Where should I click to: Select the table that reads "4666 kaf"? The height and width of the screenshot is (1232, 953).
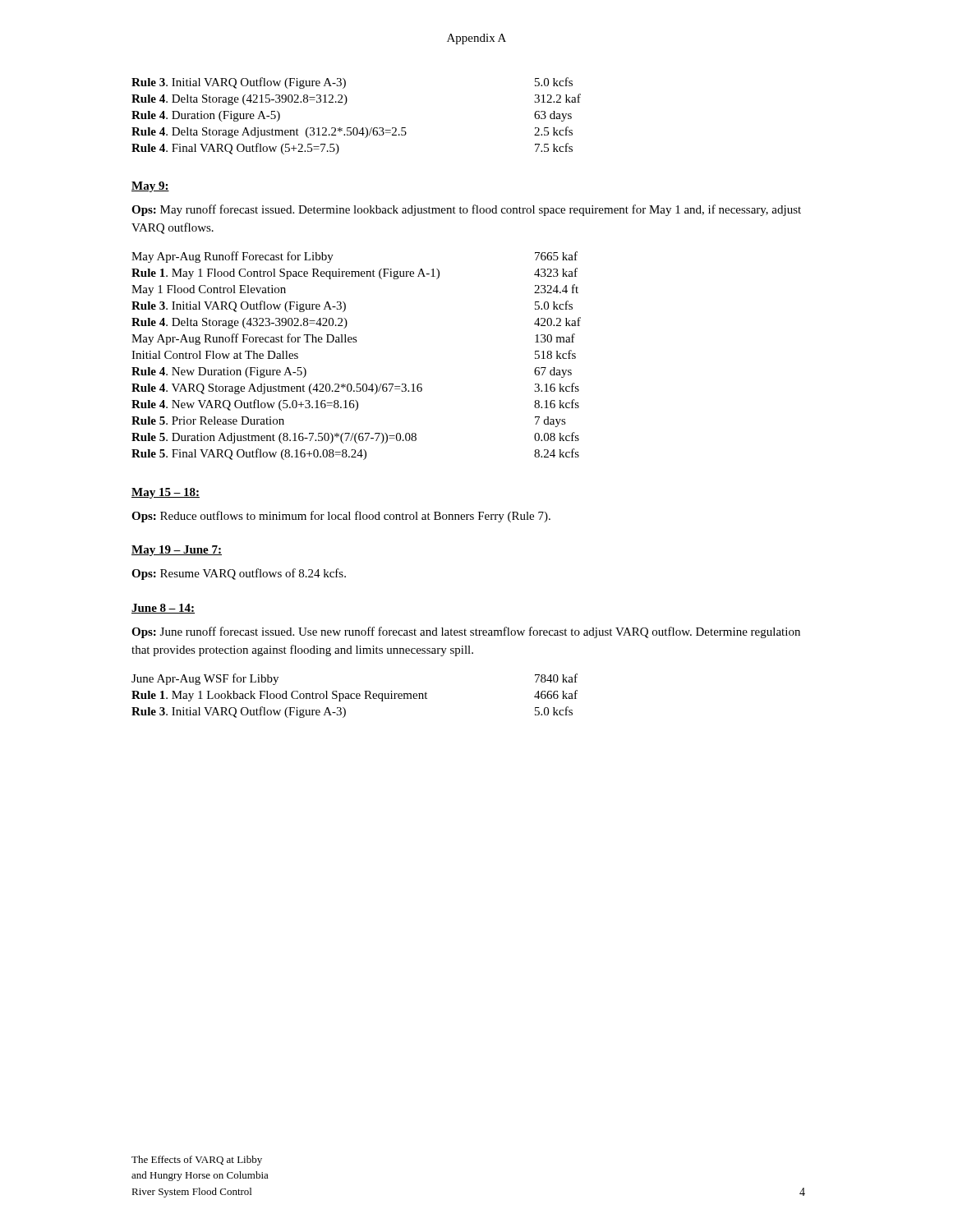click(x=468, y=695)
